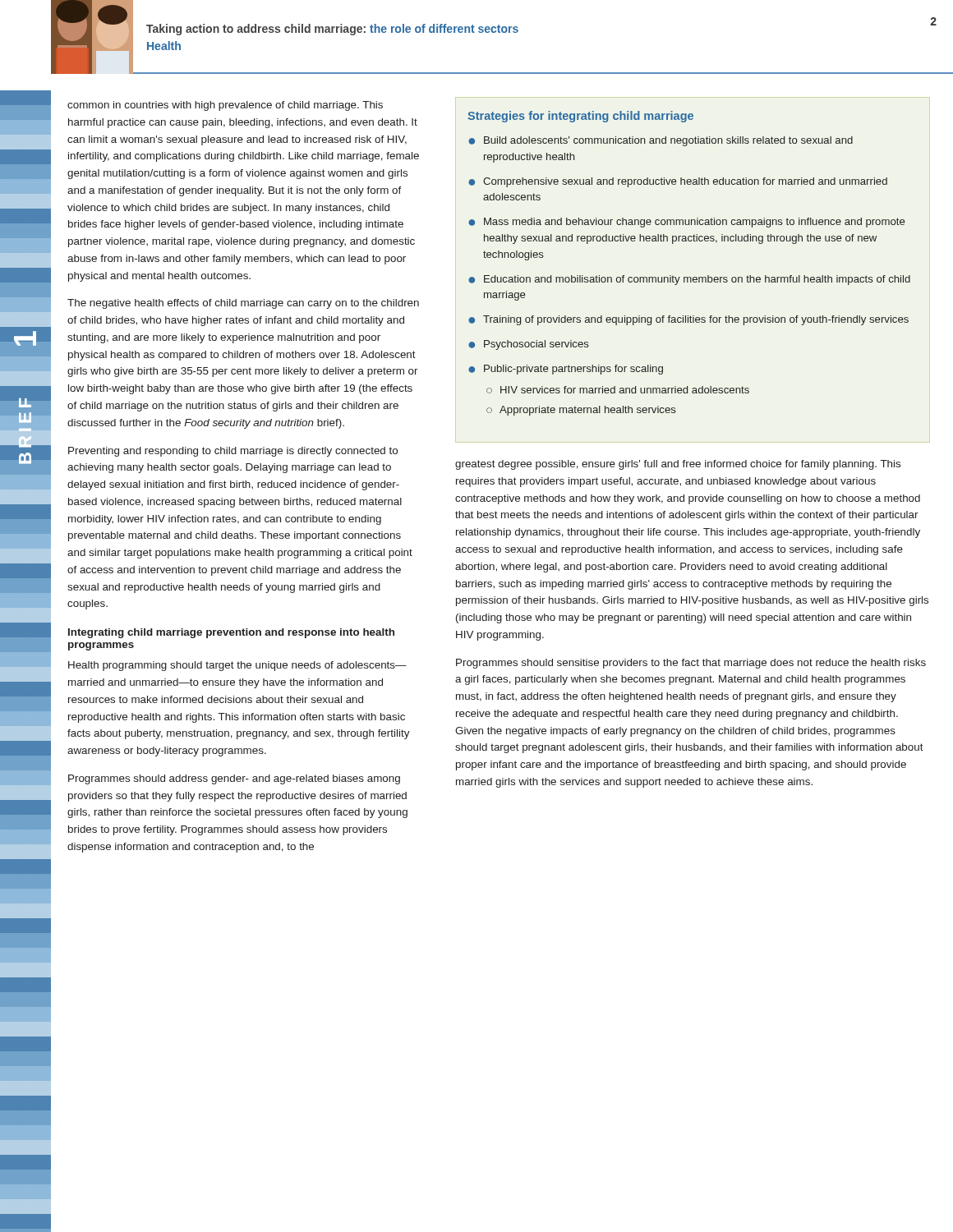This screenshot has width=953, height=1232.
Task: Find the element starting "● Public-private partnerships for scaling ○ HIV"
Action: [608, 391]
